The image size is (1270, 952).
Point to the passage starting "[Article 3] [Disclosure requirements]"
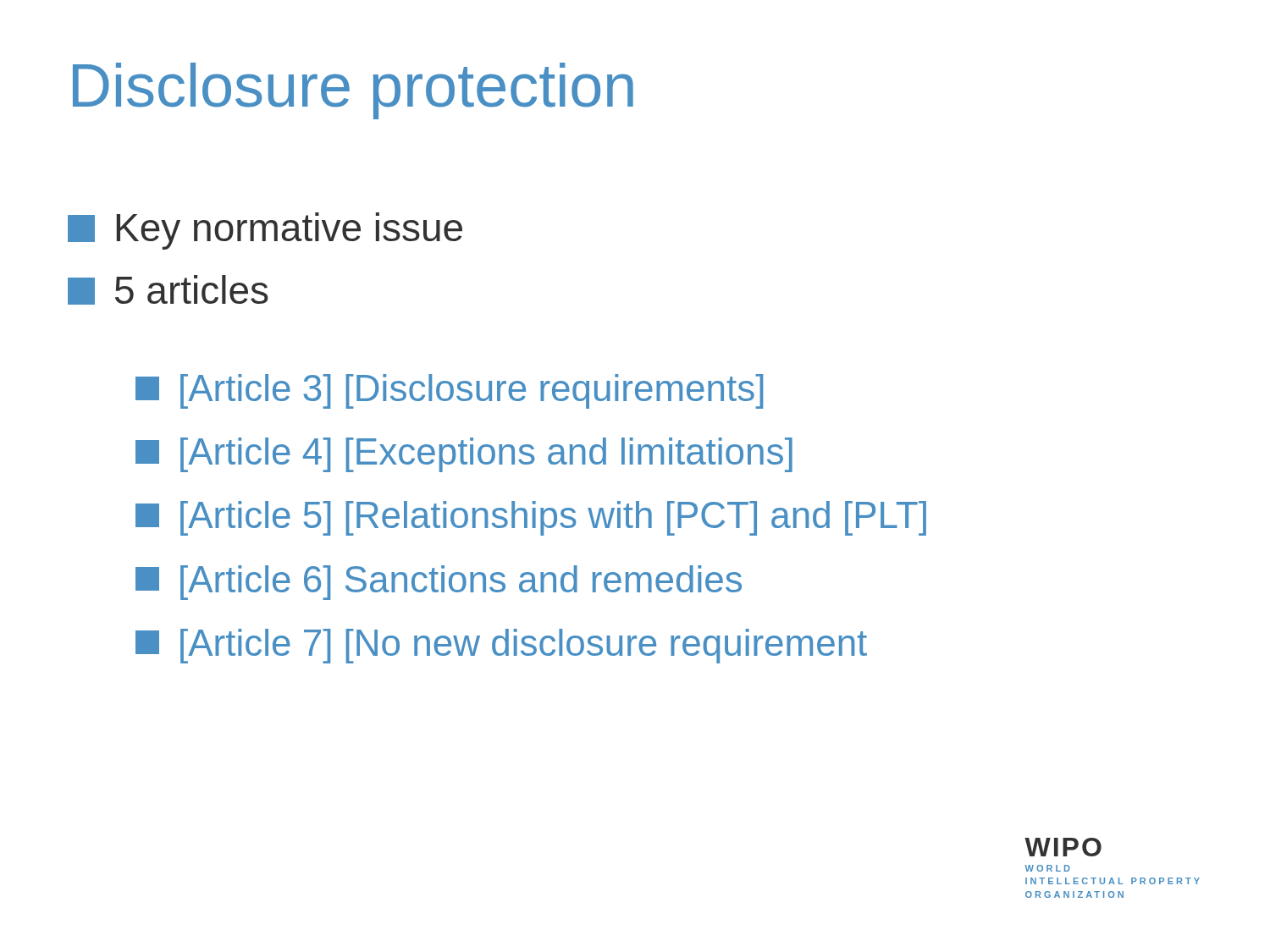coord(451,388)
